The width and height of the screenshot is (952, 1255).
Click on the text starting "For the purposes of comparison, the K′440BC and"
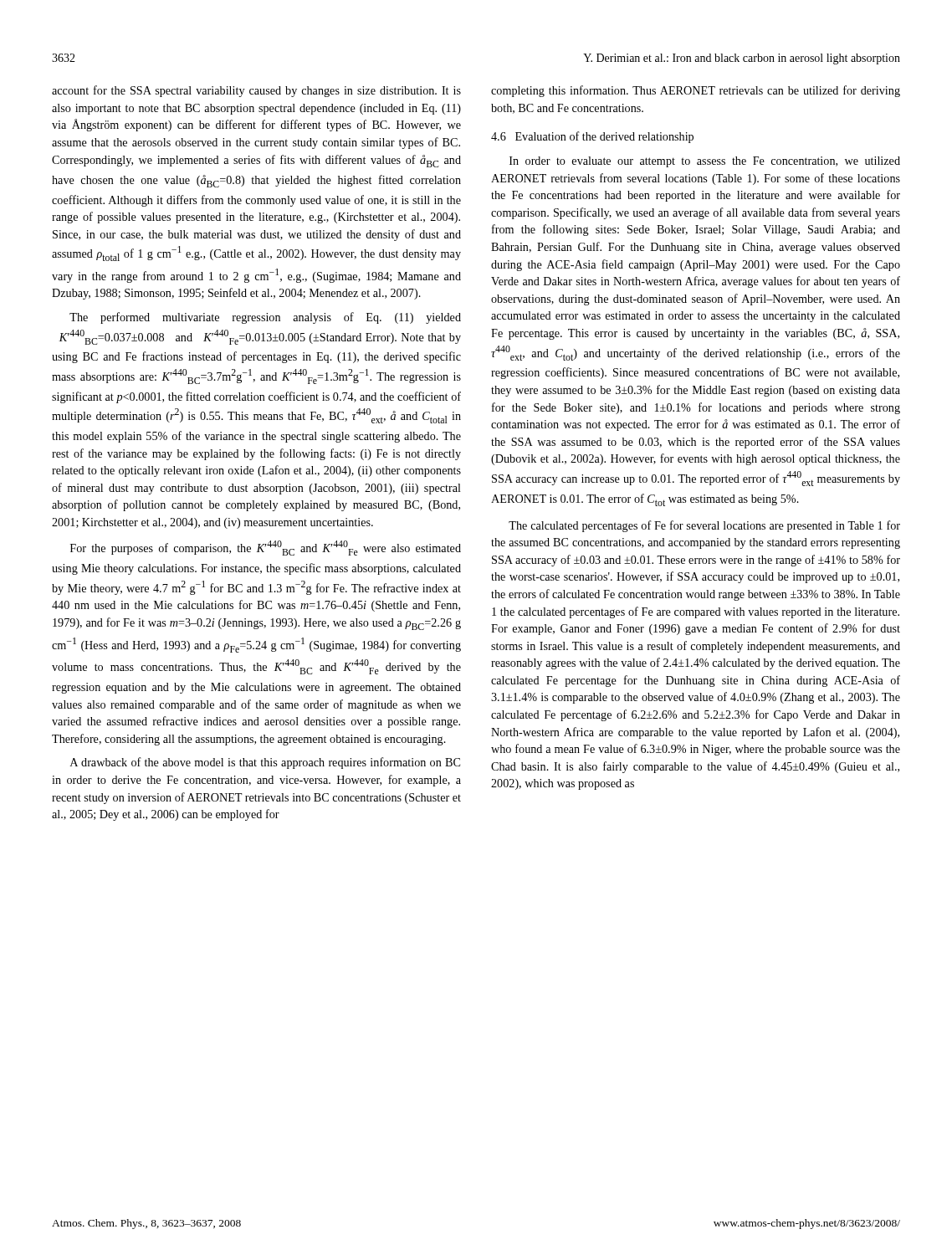click(256, 642)
